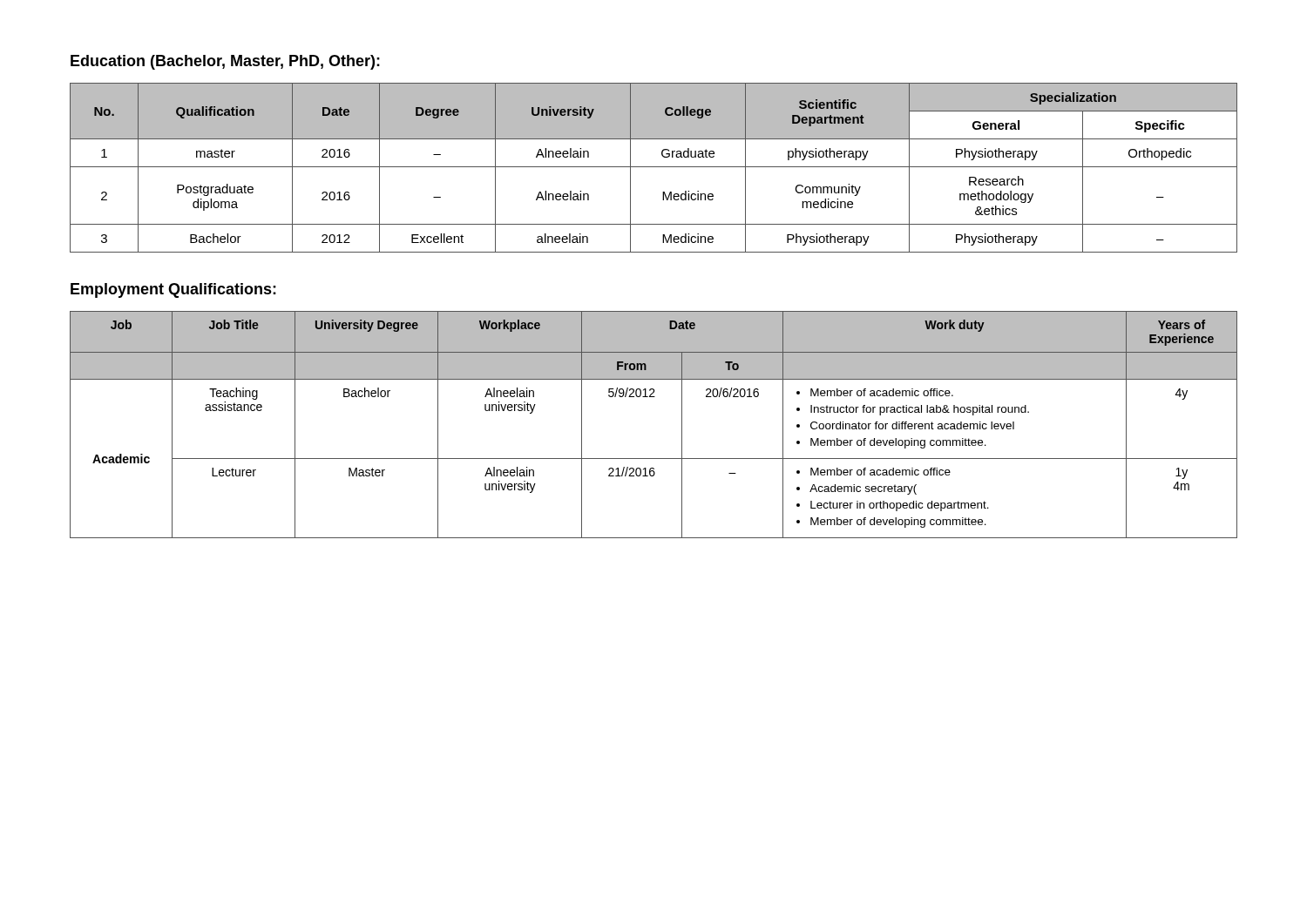Locate the passage starting "Education (Bachelor, Master, PhD, Other):"

[x=225, y=61]
